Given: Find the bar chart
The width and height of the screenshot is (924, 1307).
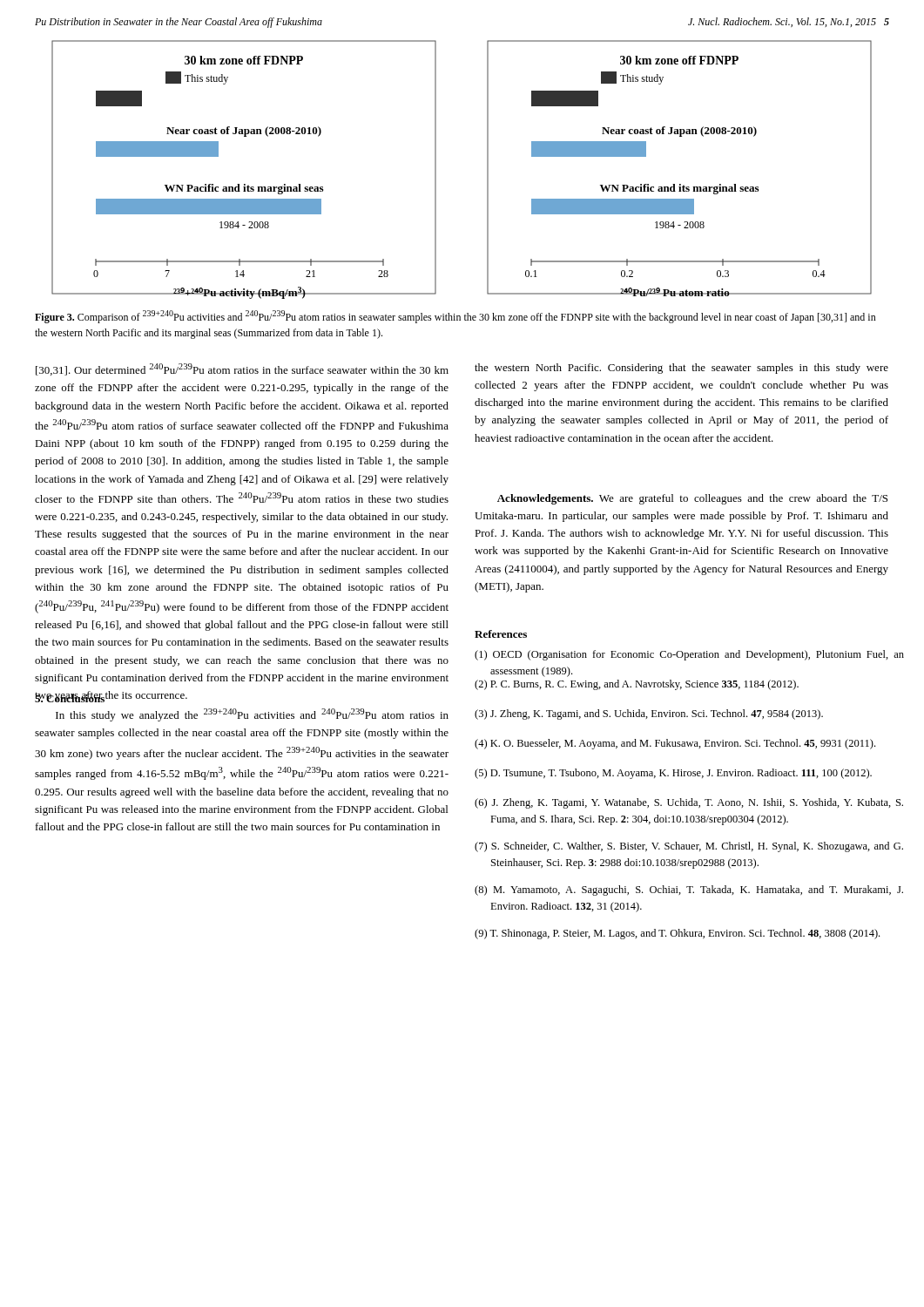Looking at the screenshot, I should (x=462, y=169).
